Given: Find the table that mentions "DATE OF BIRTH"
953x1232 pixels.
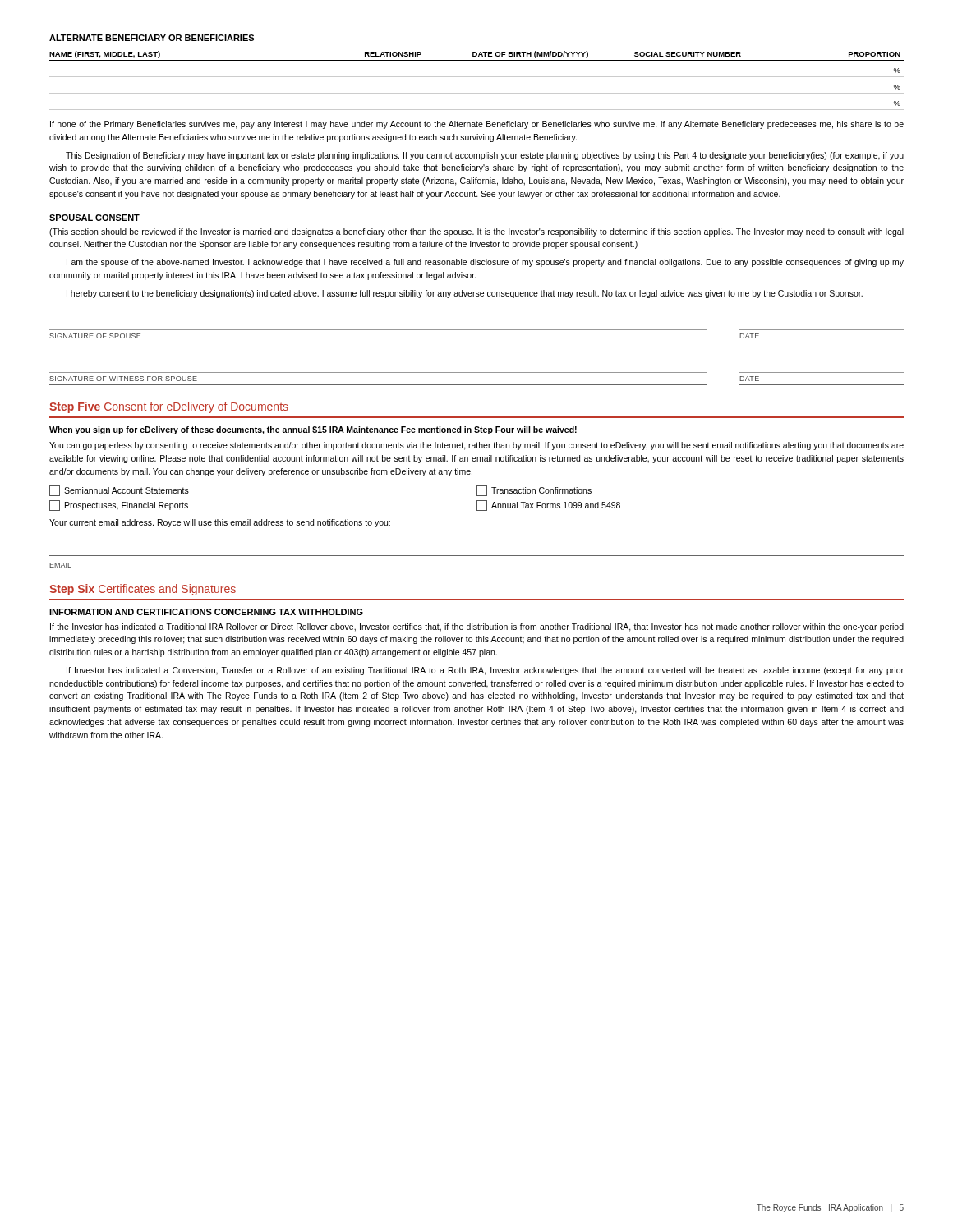Looking at the screenshot, I should pos(476,79).
